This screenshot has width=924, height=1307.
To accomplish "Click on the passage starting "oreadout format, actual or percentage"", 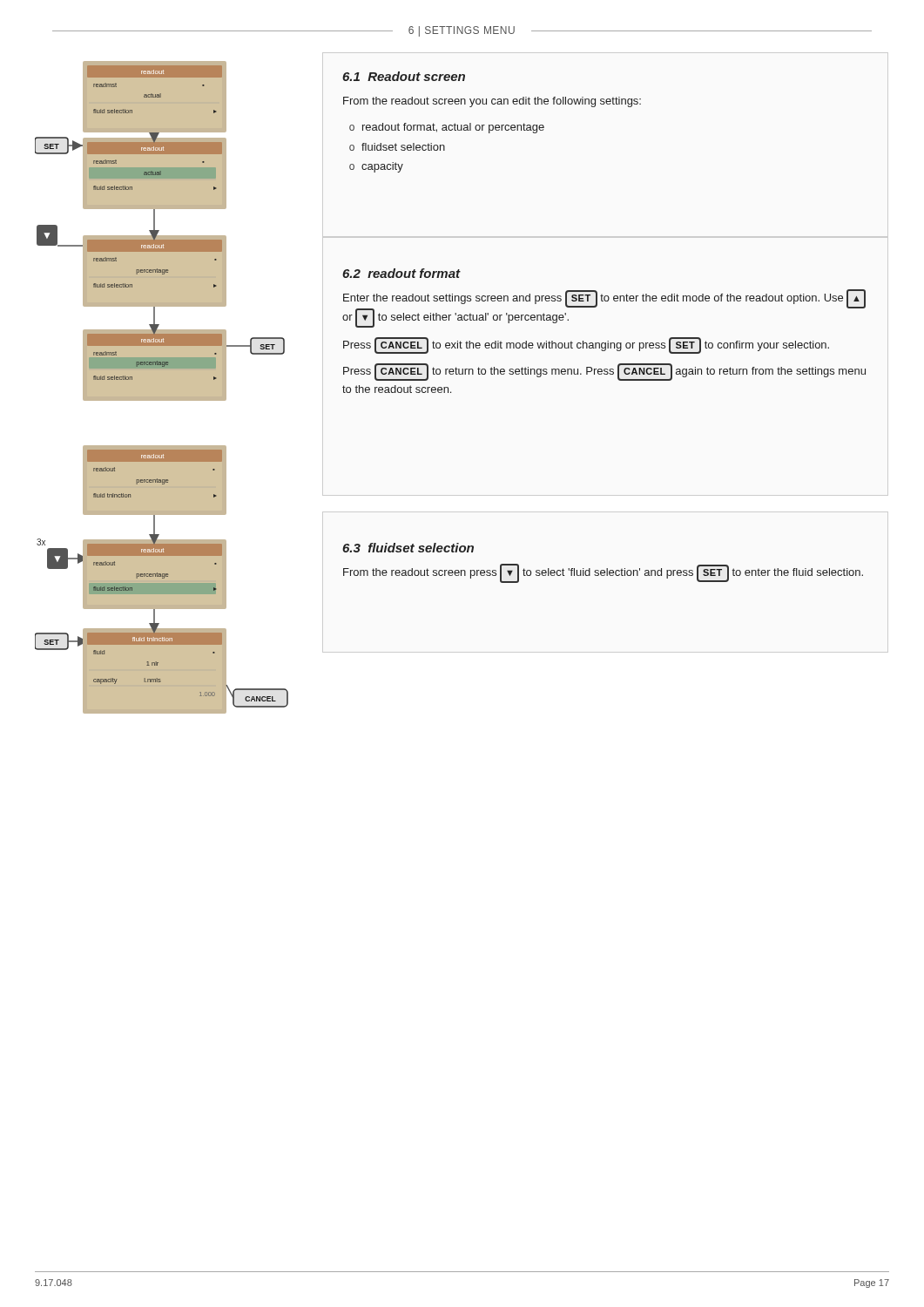I will click(x=443, y=127).
